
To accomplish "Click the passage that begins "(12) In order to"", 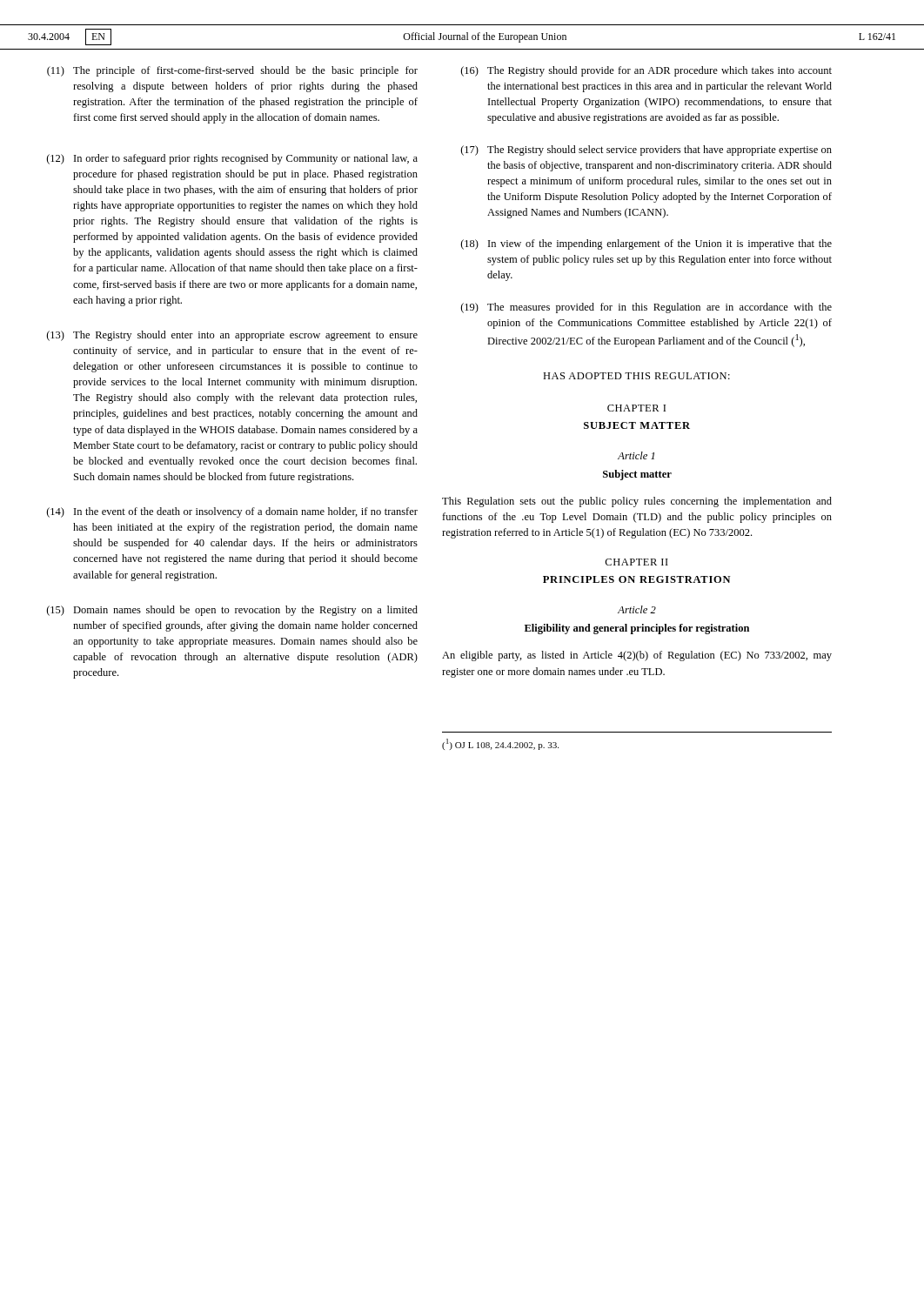I will 223,229.
